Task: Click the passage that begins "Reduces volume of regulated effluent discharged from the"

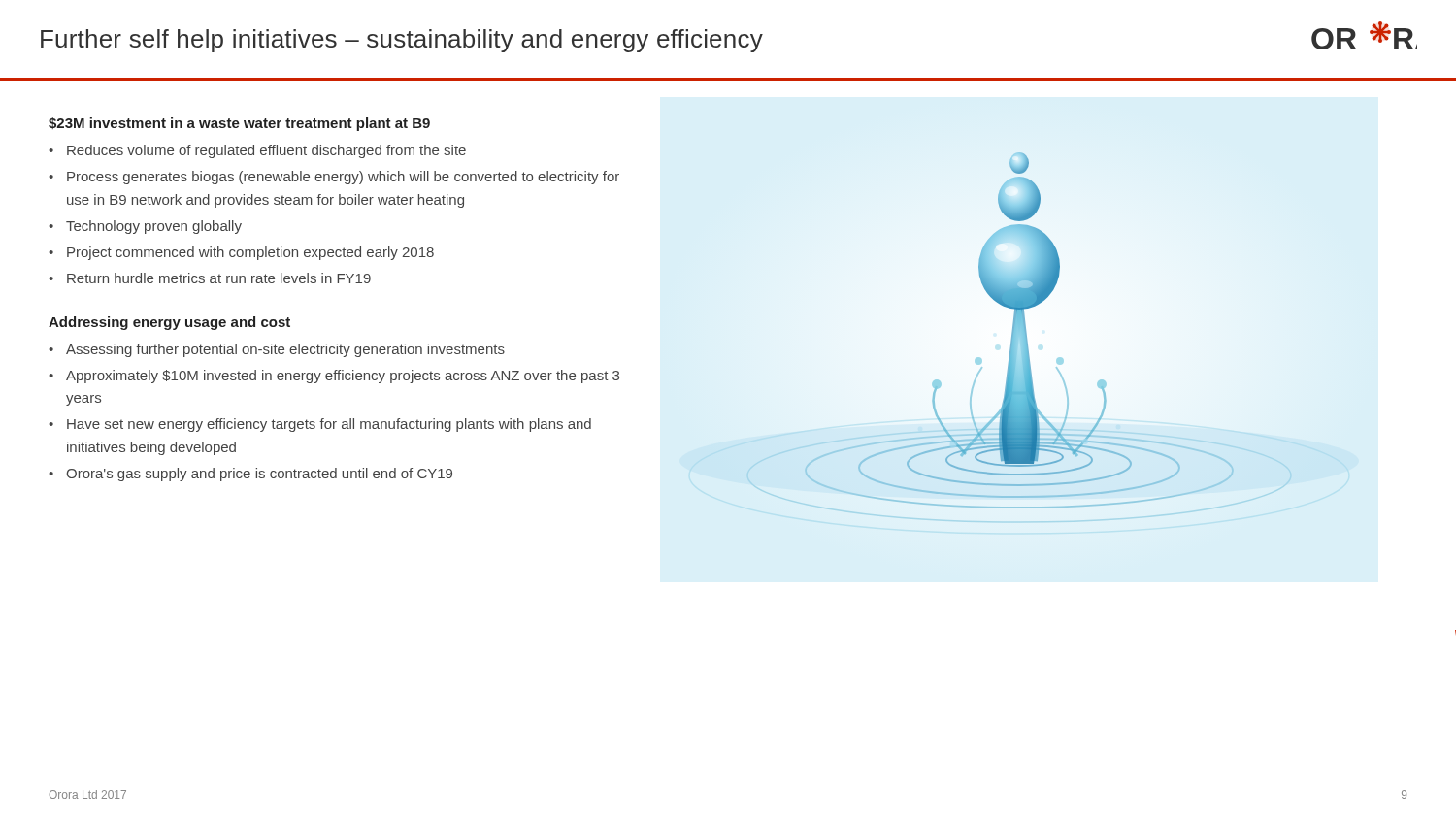Action: [266, 150]
